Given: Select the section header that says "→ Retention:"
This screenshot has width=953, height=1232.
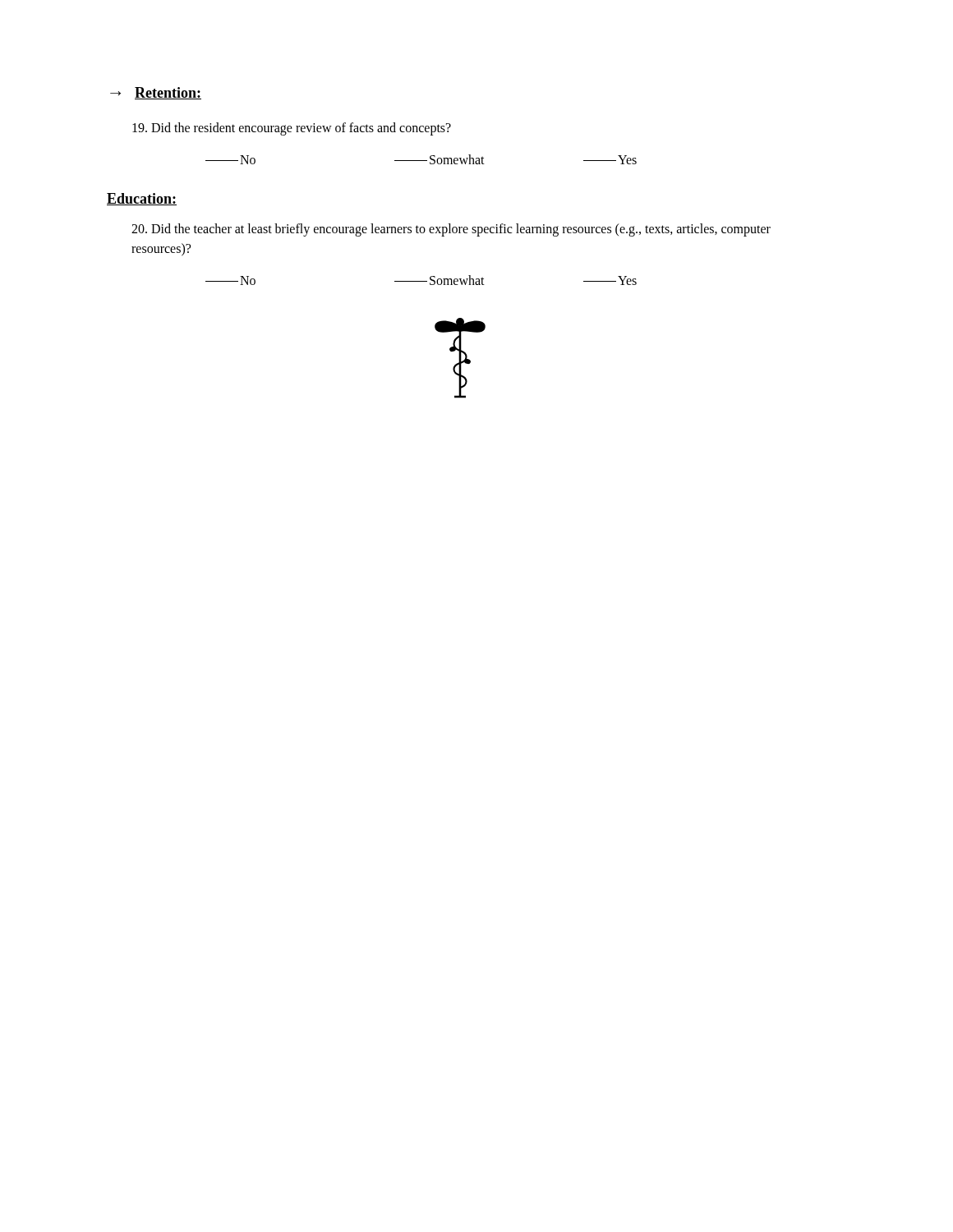Looking at the screenshot, I should [x=154, y=93].
